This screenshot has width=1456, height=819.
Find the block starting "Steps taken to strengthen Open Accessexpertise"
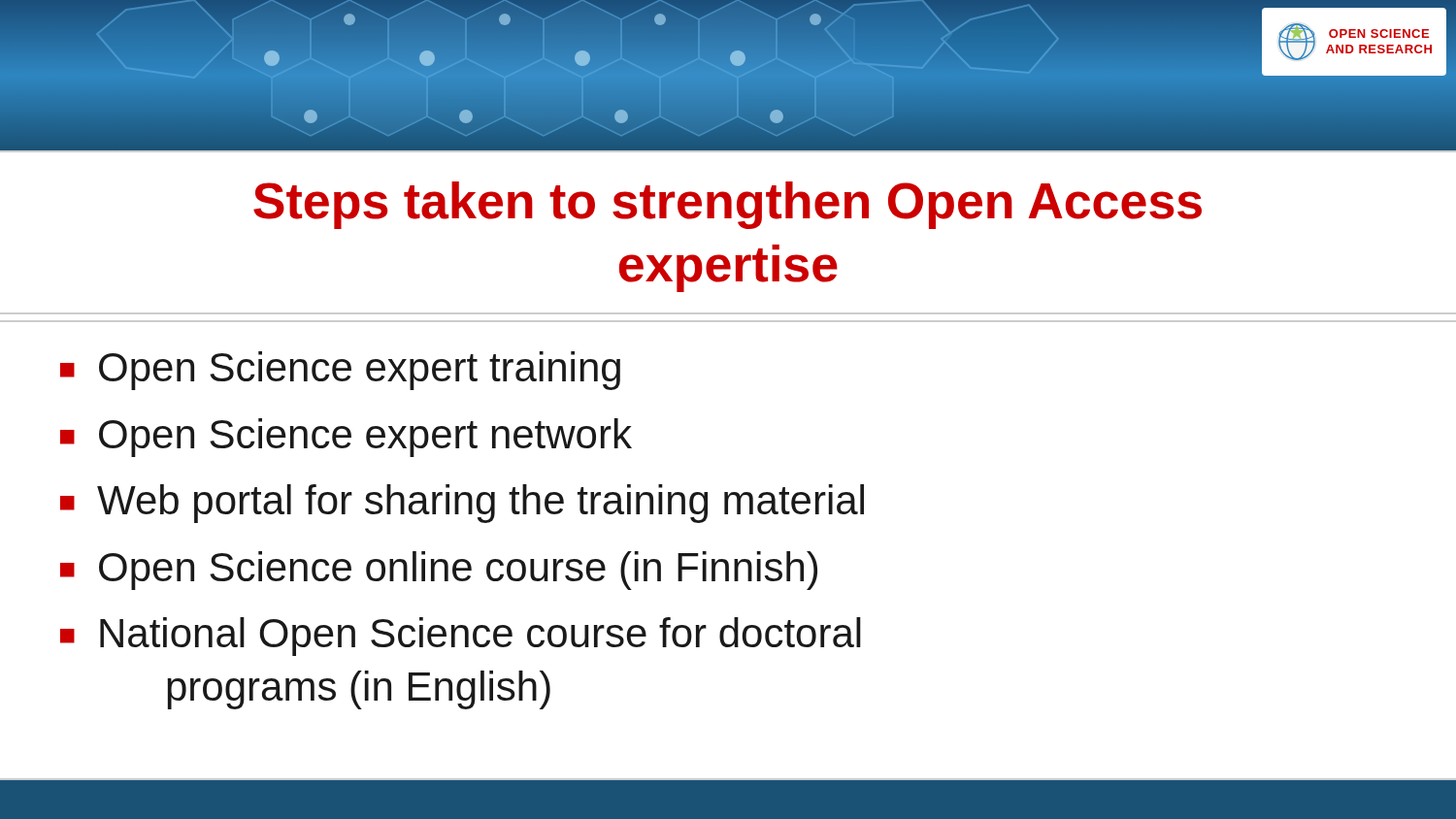tap(728, 232)
